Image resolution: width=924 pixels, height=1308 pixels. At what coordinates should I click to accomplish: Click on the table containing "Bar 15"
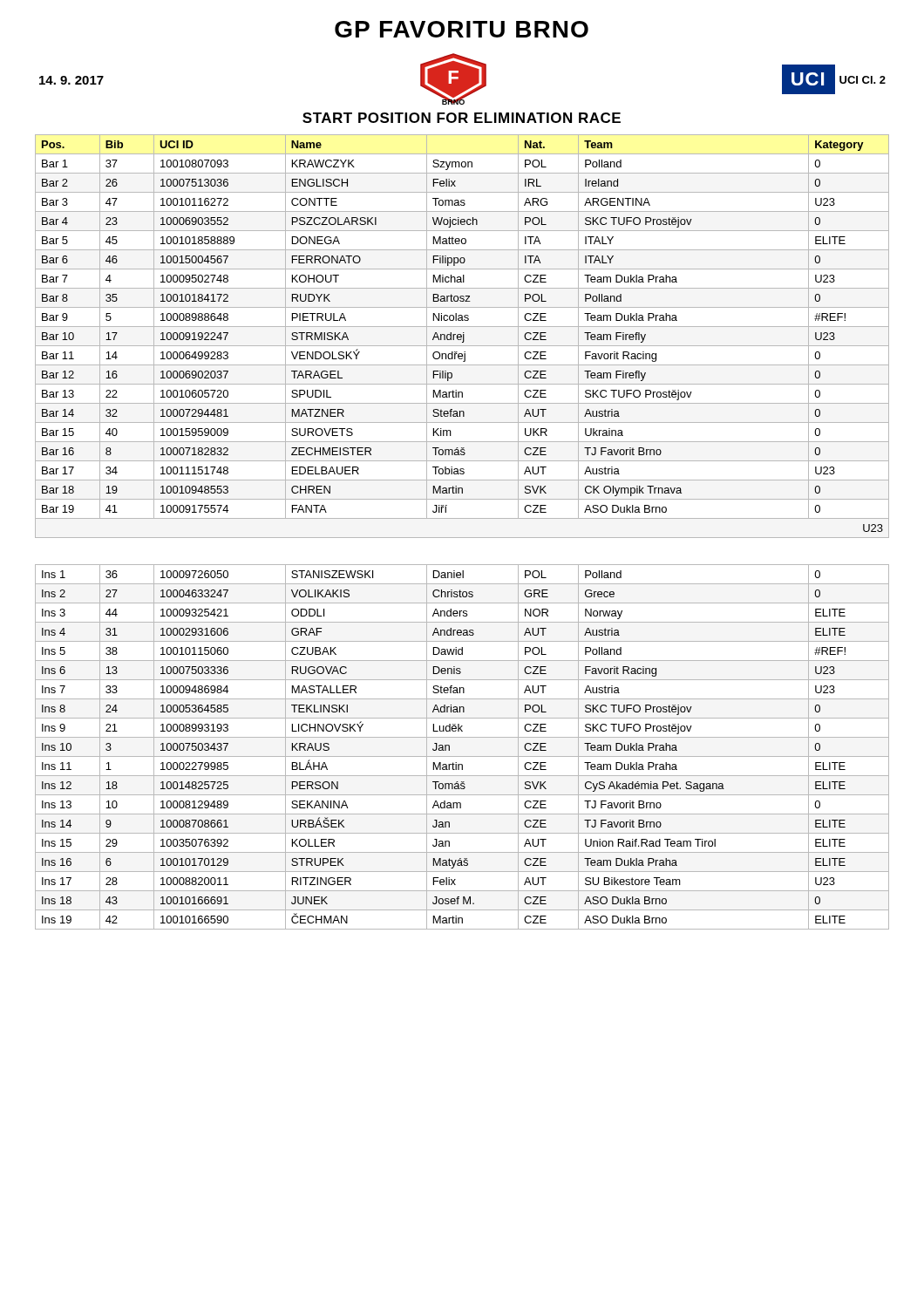point(462,336)
